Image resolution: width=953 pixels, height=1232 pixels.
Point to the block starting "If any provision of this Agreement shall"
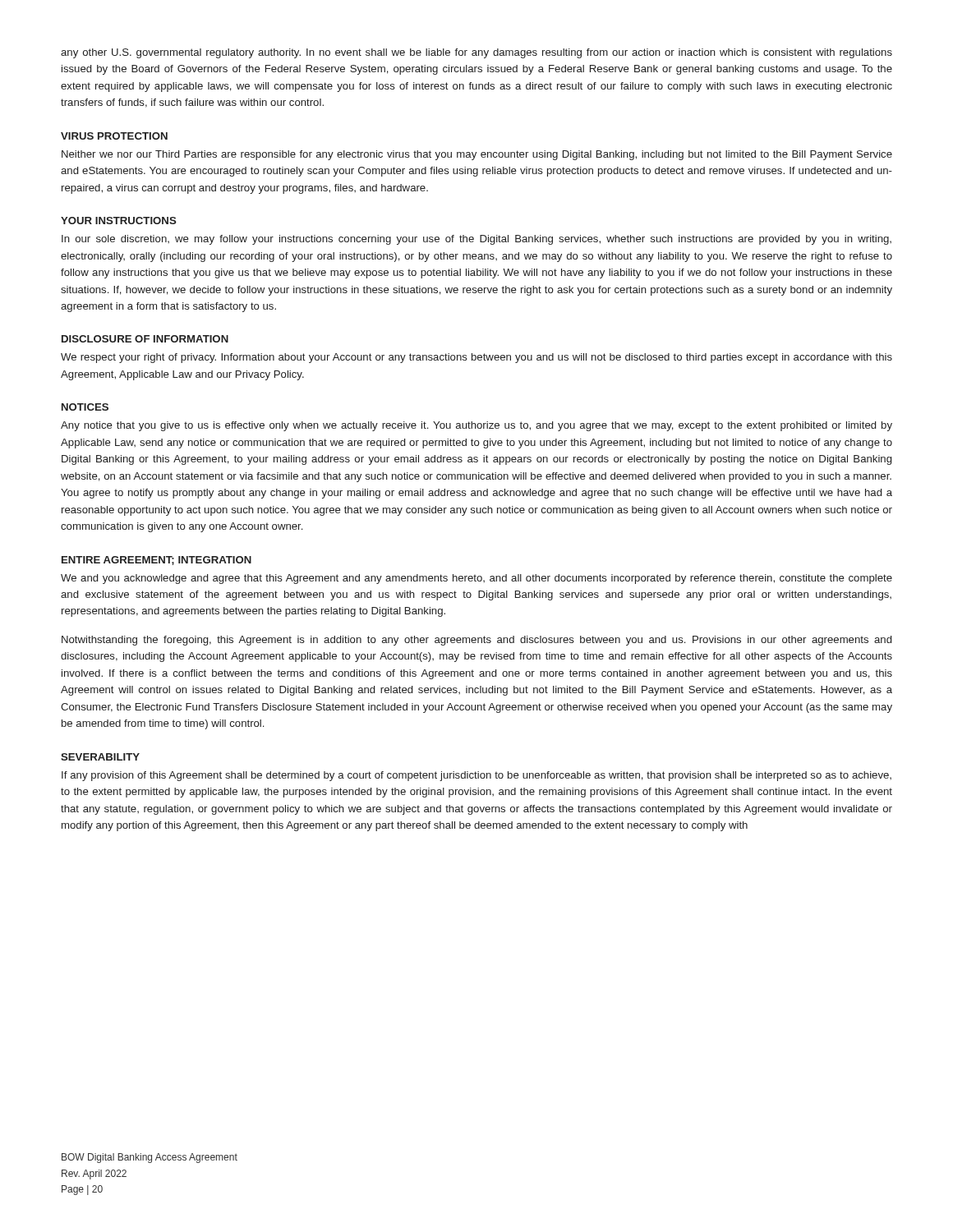[x=476, y=800]
